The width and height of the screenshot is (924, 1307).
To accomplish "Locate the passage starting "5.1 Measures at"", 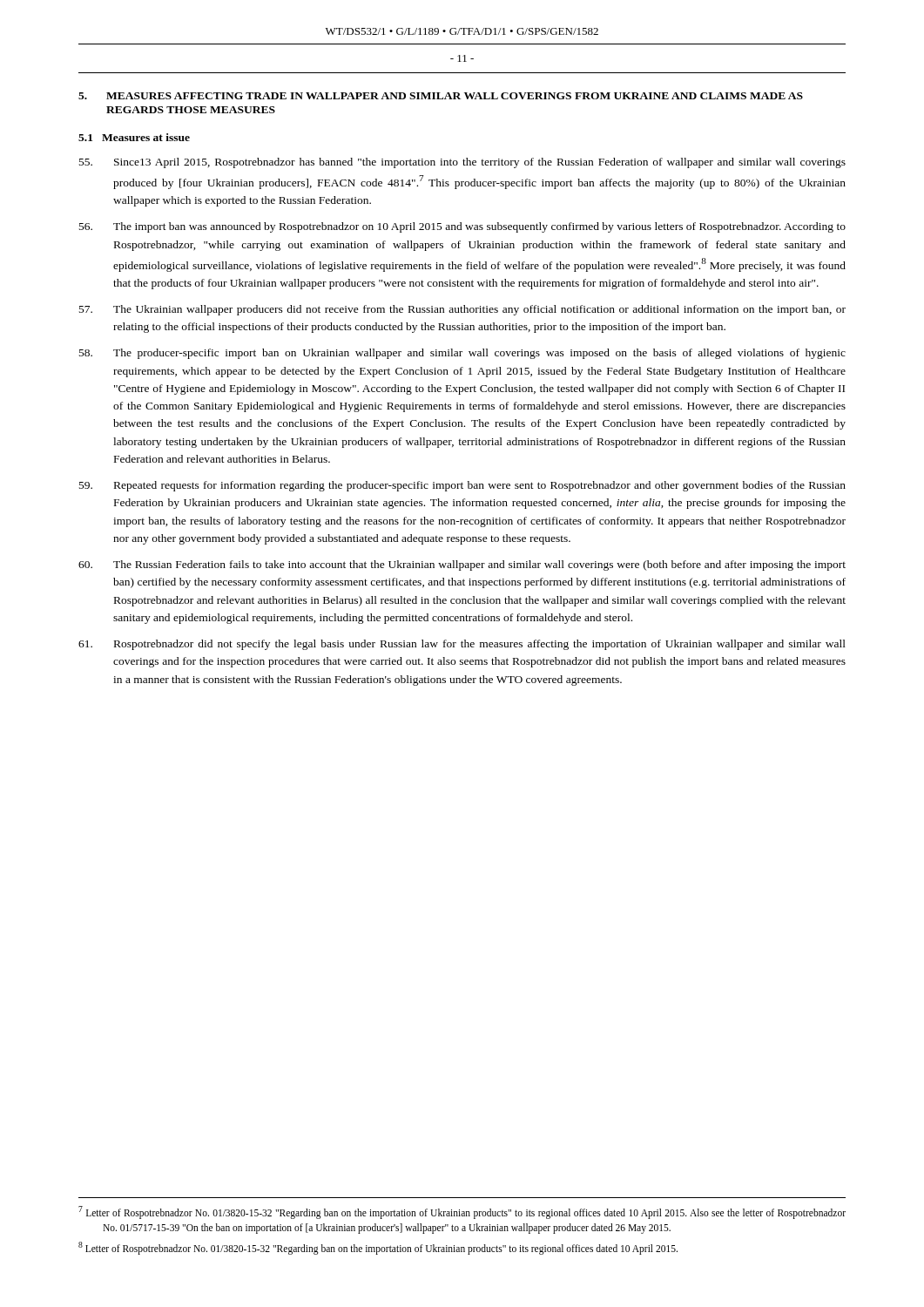I will 134,137.
